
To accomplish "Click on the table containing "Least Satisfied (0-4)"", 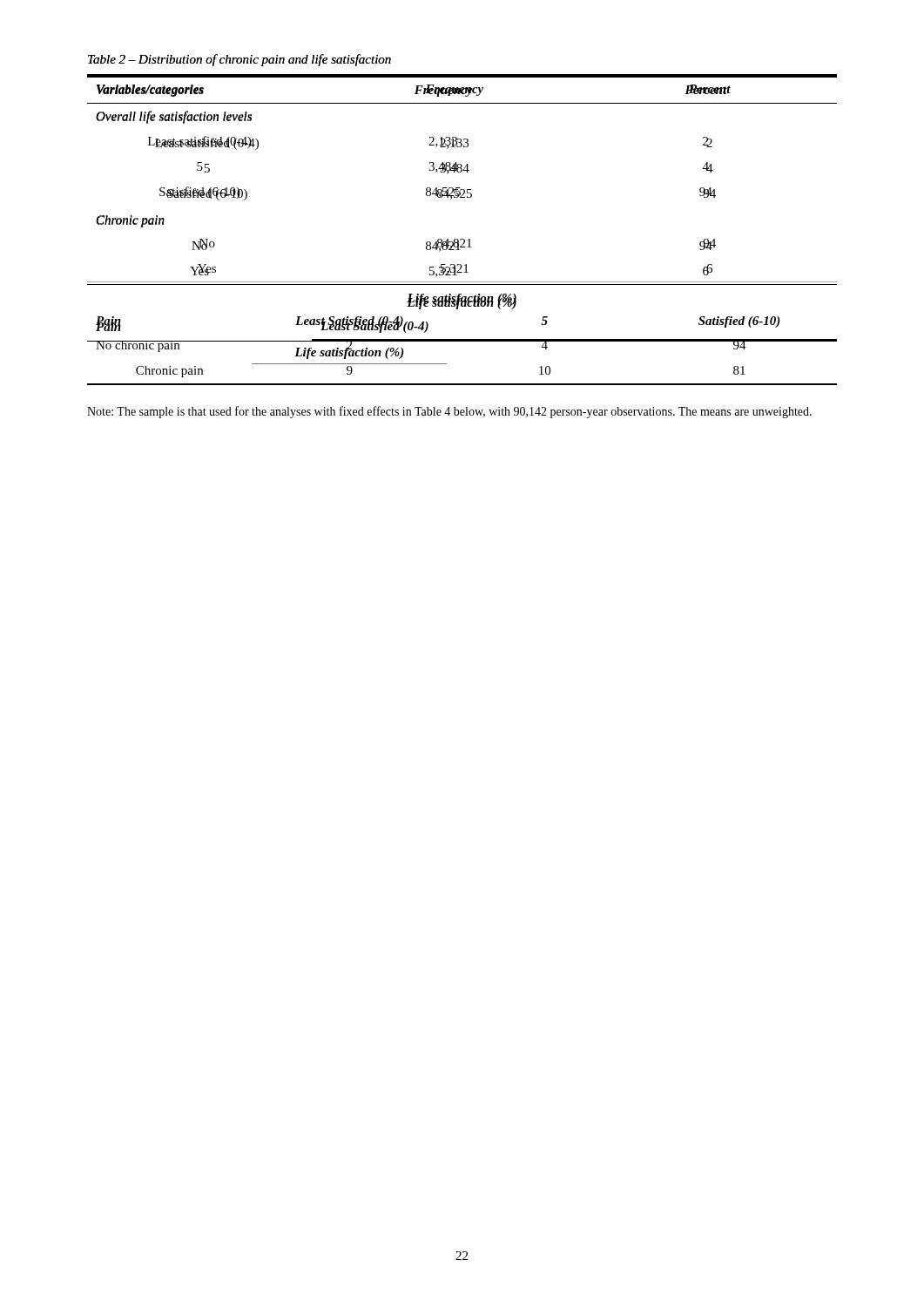I will click(462, 220).
